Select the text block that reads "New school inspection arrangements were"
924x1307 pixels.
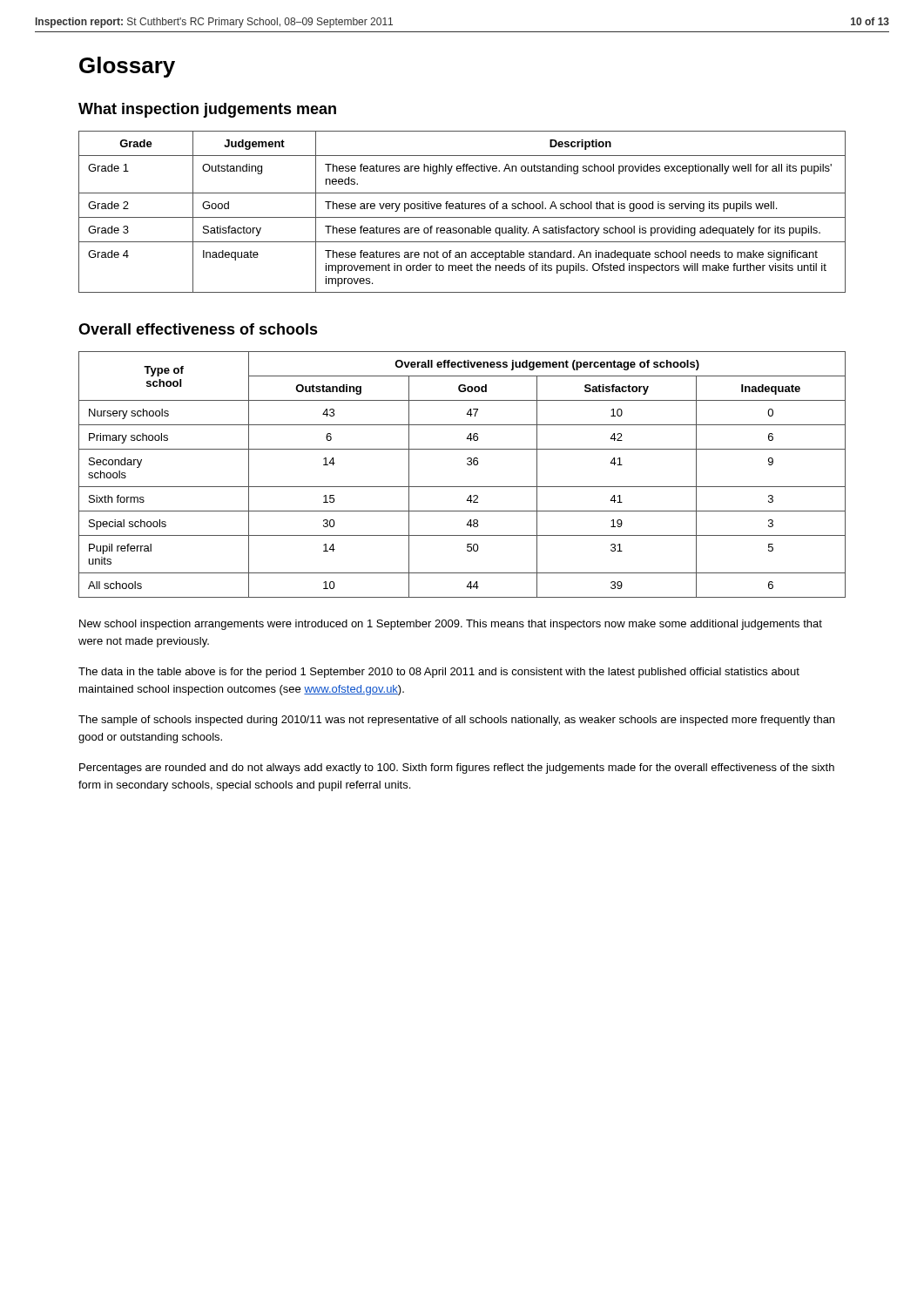pos(450,632)
